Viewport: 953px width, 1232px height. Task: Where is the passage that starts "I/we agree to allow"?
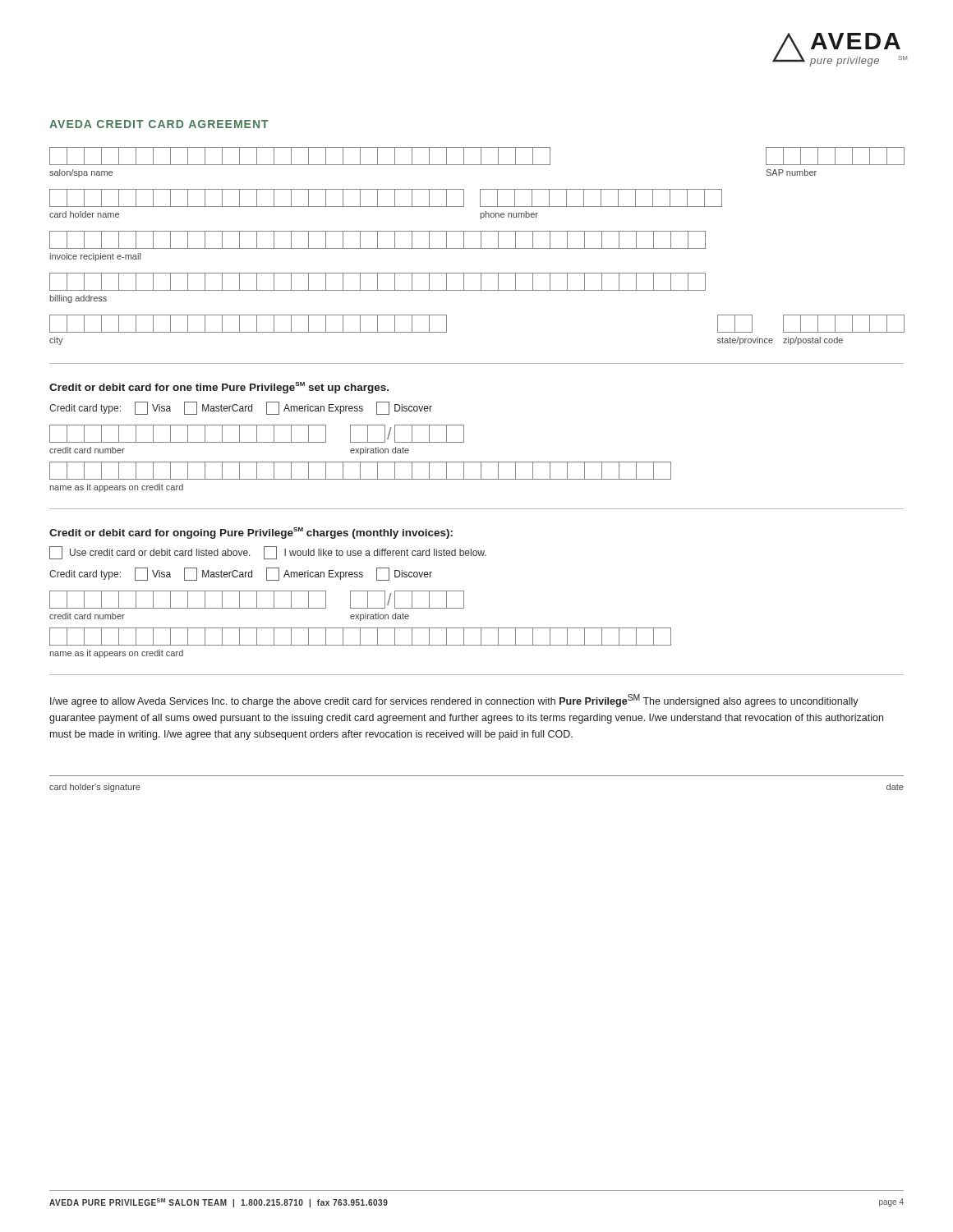click(467, 717)
